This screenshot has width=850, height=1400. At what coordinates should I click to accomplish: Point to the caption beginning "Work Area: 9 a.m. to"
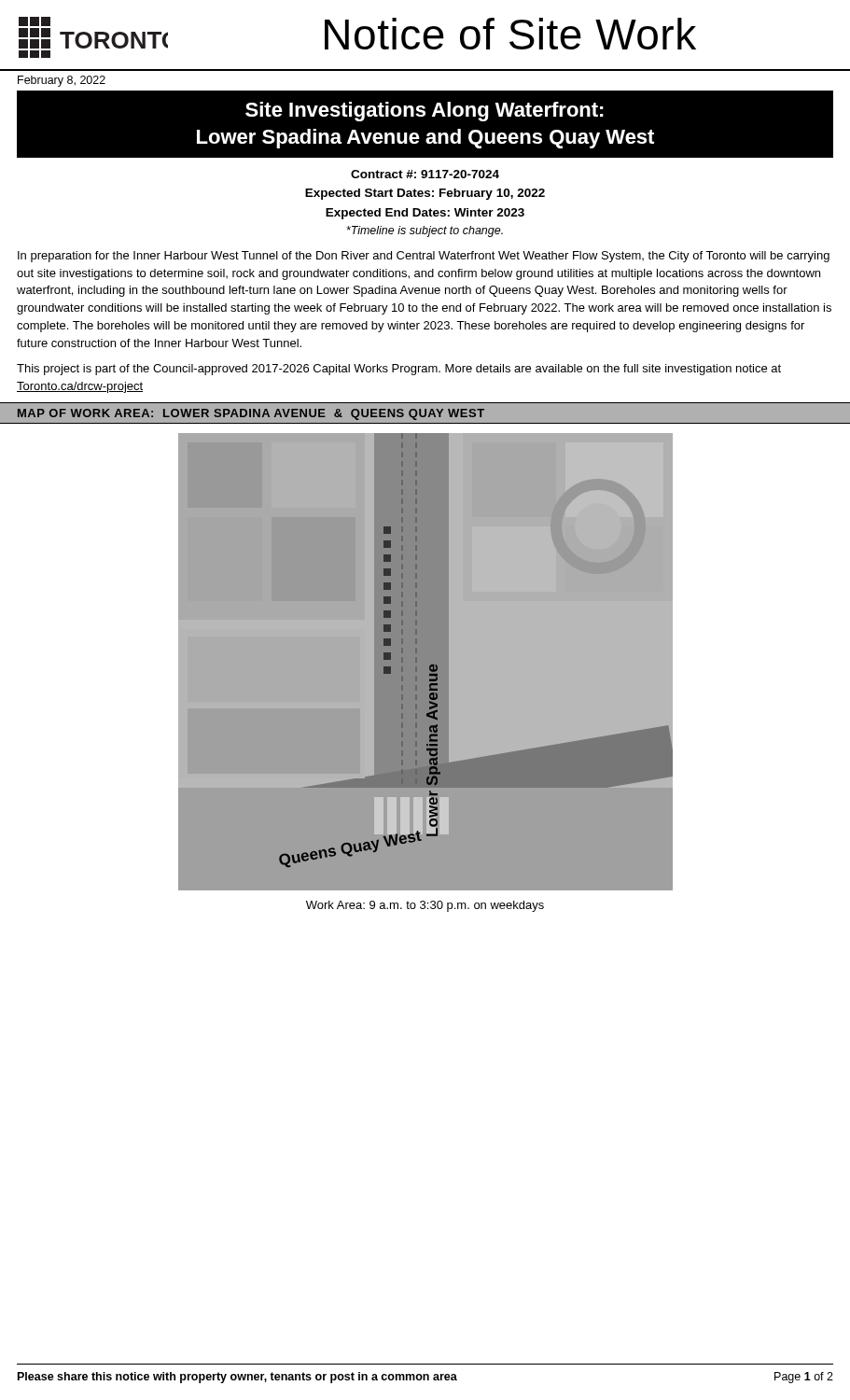[425, 905]
